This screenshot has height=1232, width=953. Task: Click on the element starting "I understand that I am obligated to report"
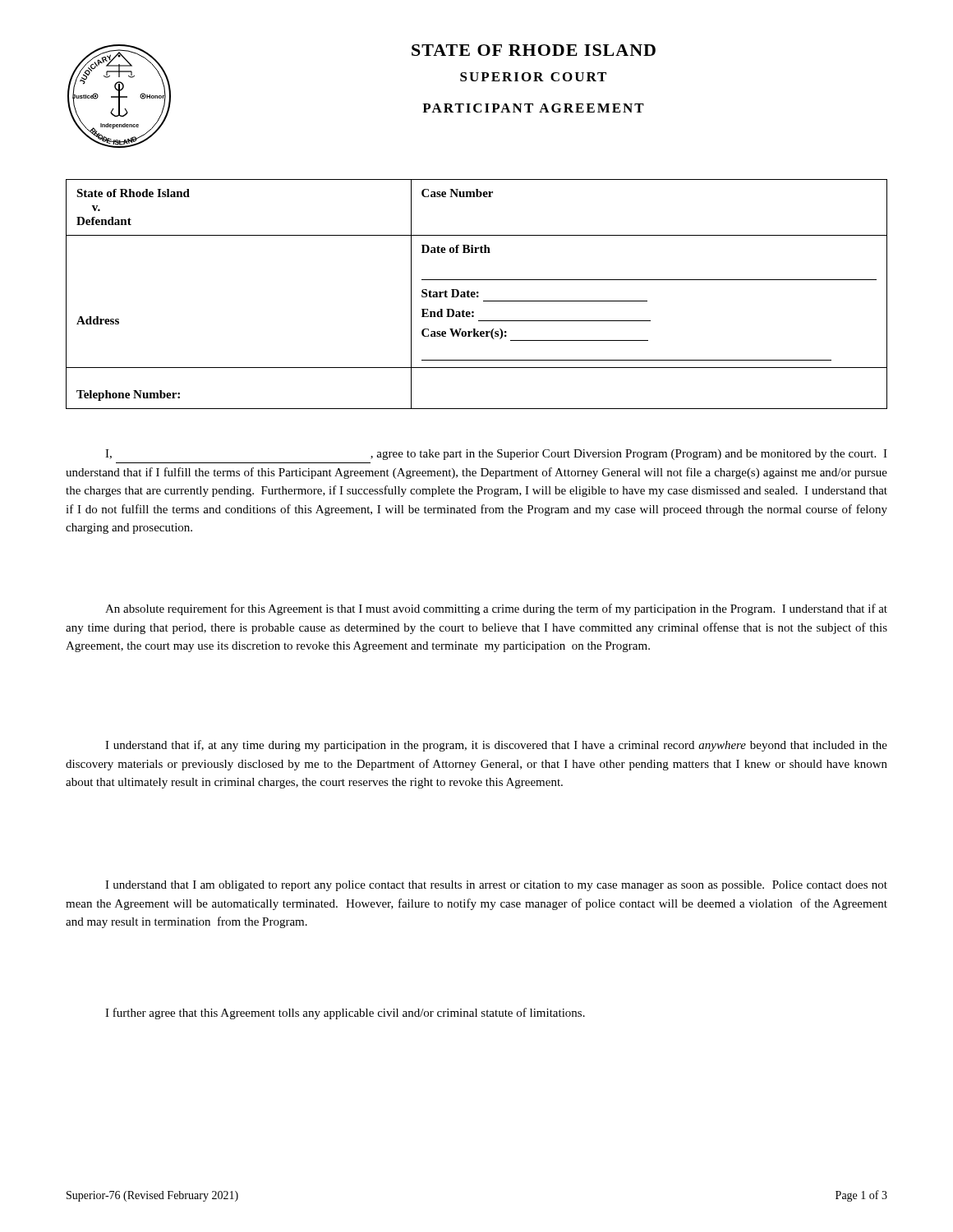coord(476,903)
